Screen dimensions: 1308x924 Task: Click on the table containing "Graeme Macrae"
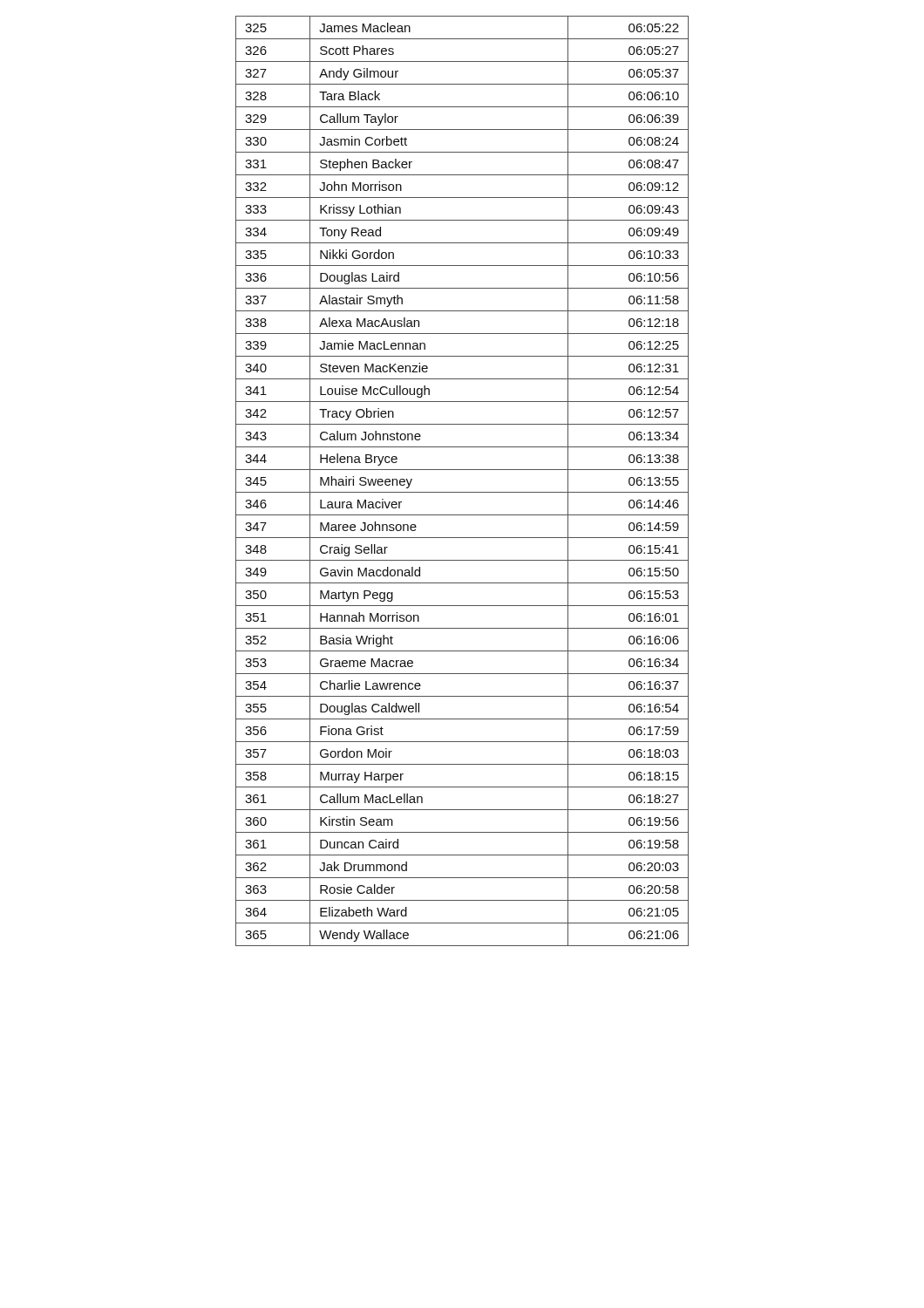pos(462,481)
